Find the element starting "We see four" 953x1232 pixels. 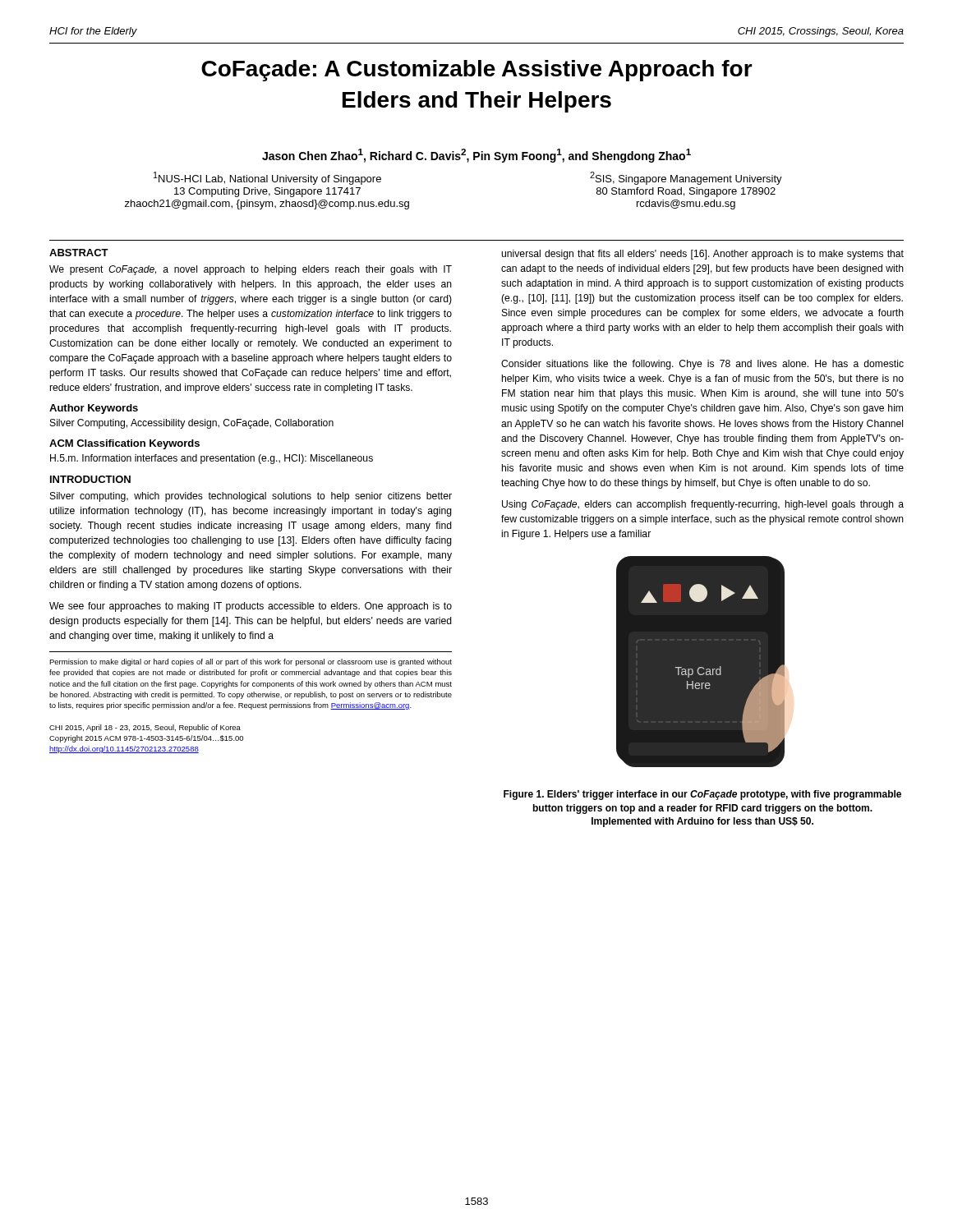point(251,621)
